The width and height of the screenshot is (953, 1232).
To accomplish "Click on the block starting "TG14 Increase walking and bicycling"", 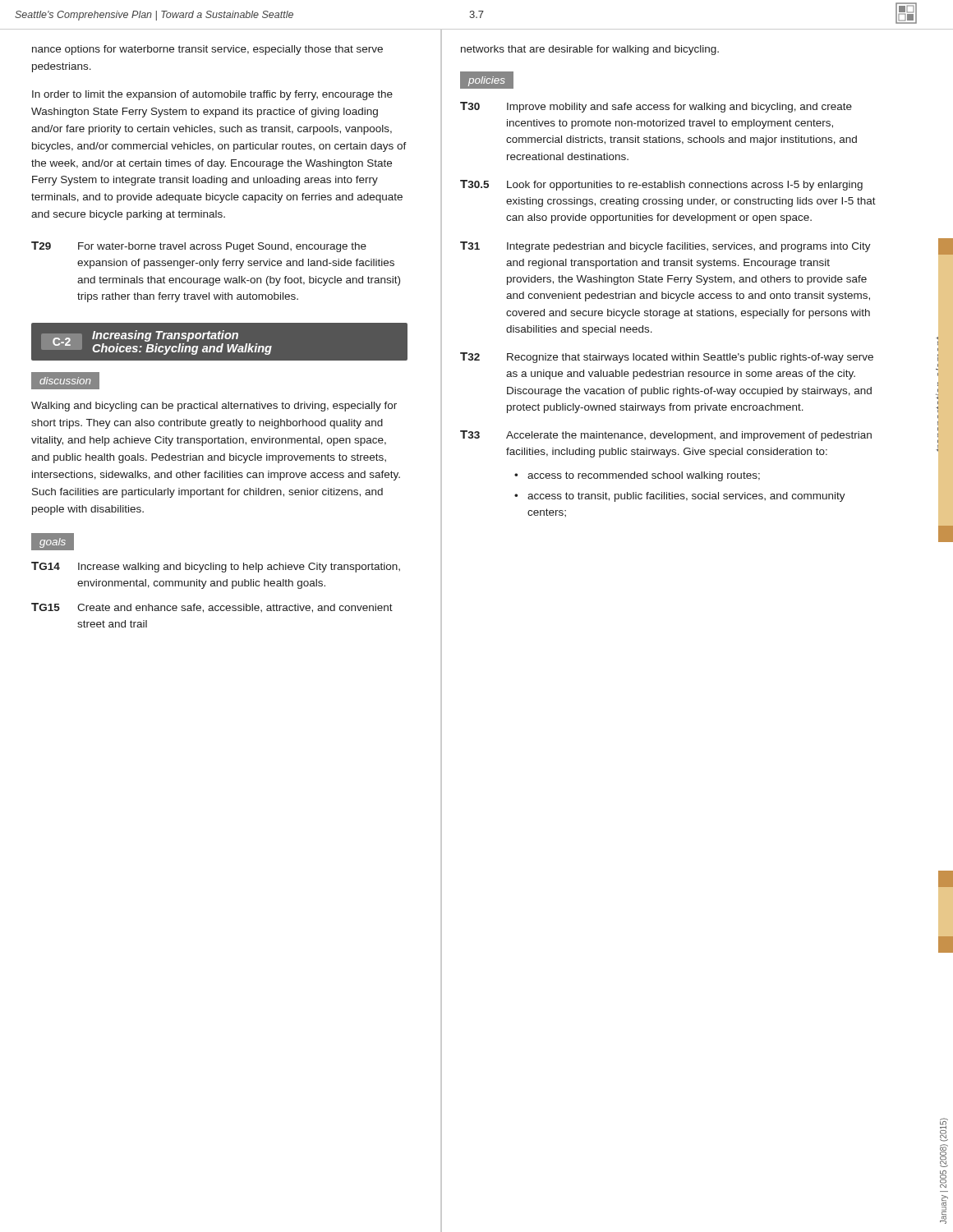I will tap(219, 575).
